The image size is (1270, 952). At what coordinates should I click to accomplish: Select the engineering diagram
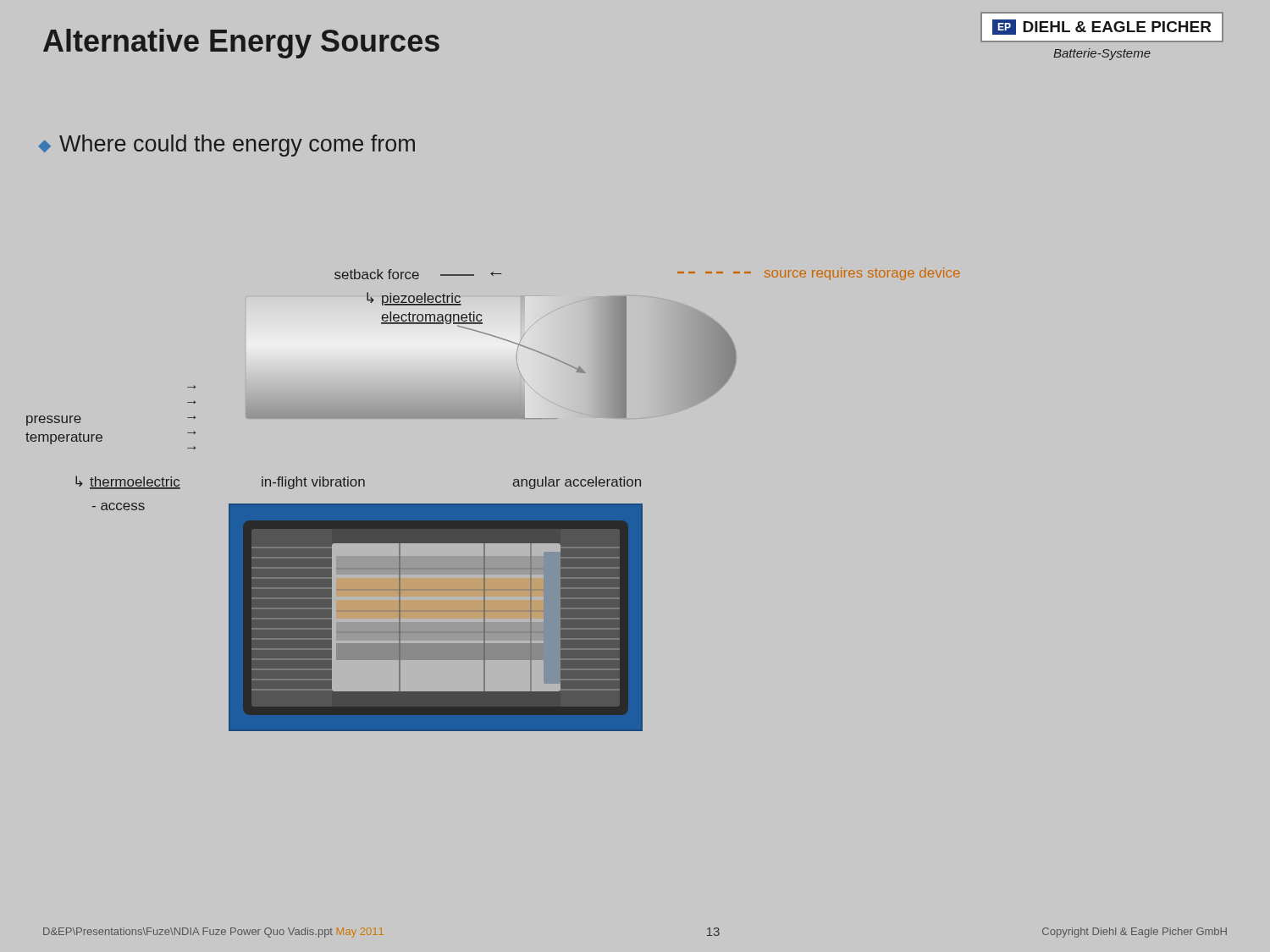[x=635, y=415]
